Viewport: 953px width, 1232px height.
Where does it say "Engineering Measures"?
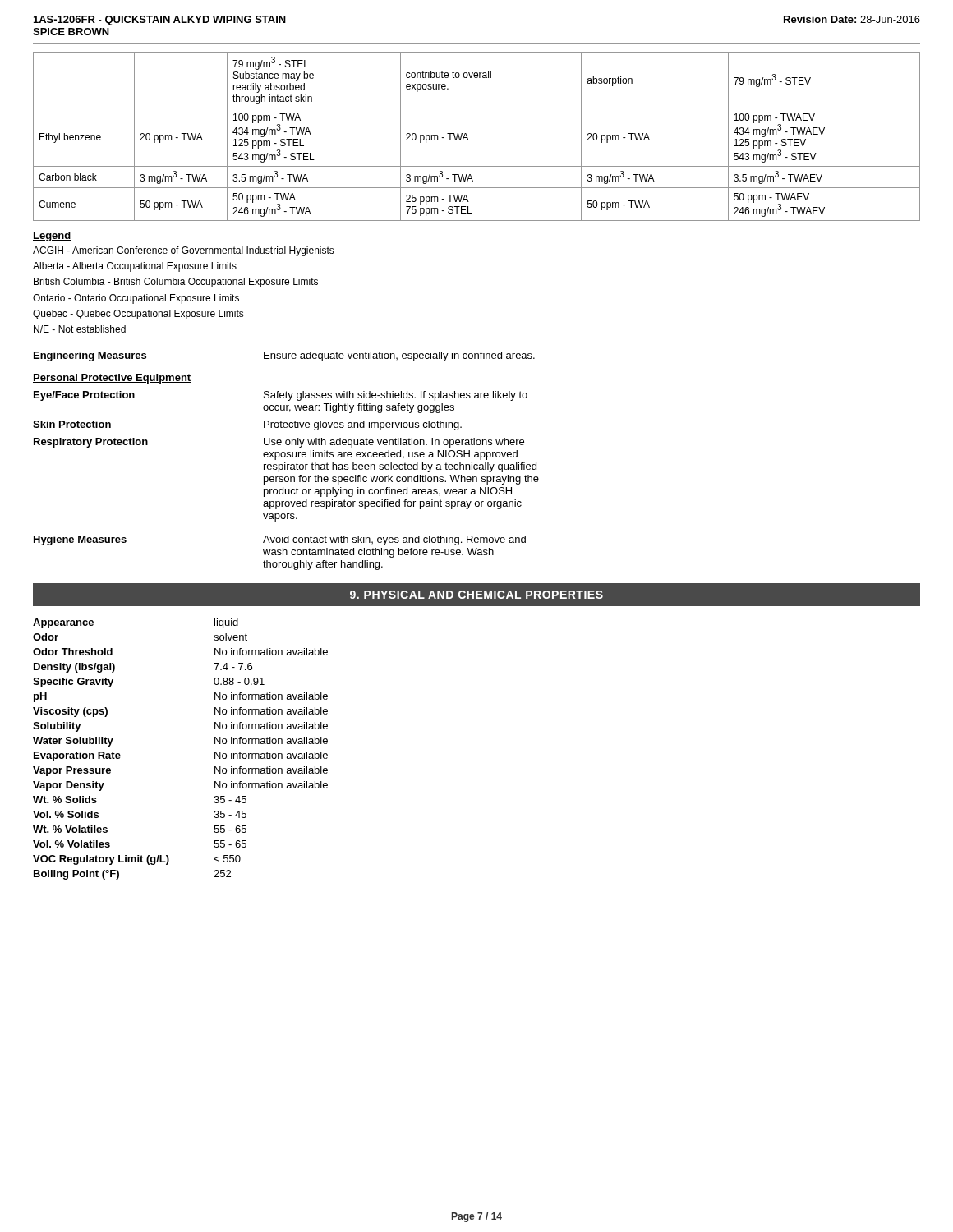point(90,355)
